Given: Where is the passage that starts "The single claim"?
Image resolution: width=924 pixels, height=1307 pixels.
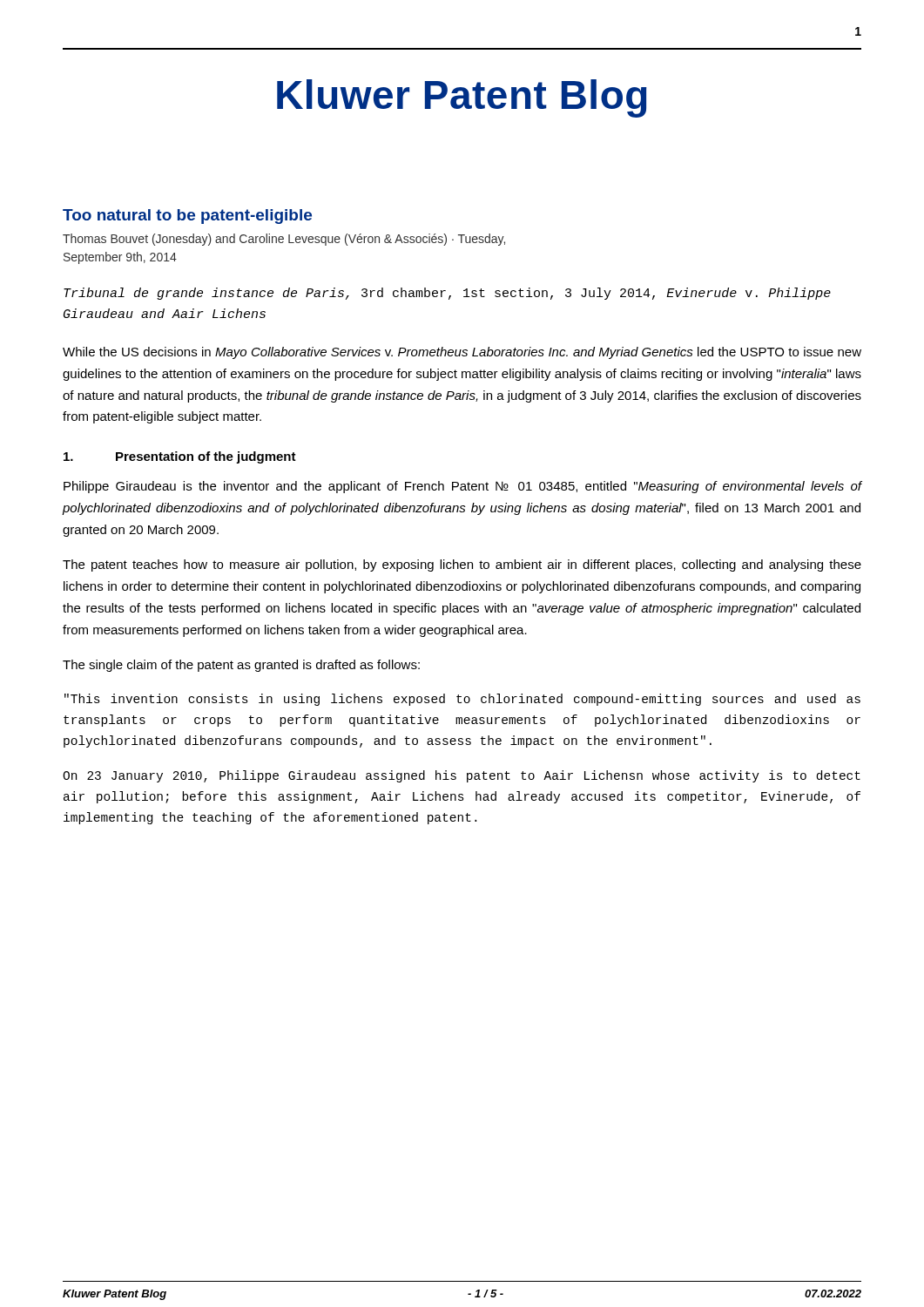Looking at the screenshot, I should point(242,665).
